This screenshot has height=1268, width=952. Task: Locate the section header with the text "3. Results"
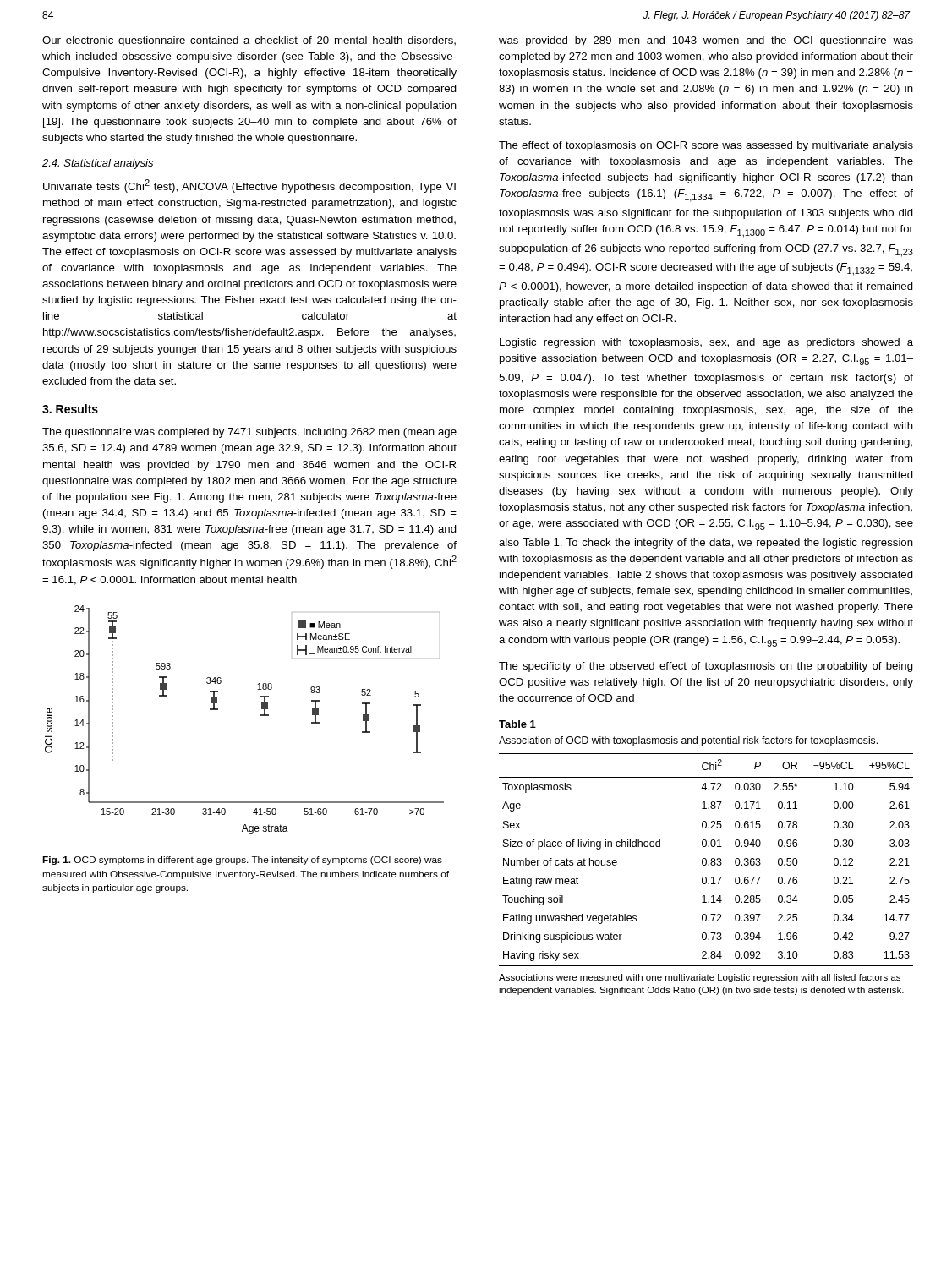coord(70,409)
